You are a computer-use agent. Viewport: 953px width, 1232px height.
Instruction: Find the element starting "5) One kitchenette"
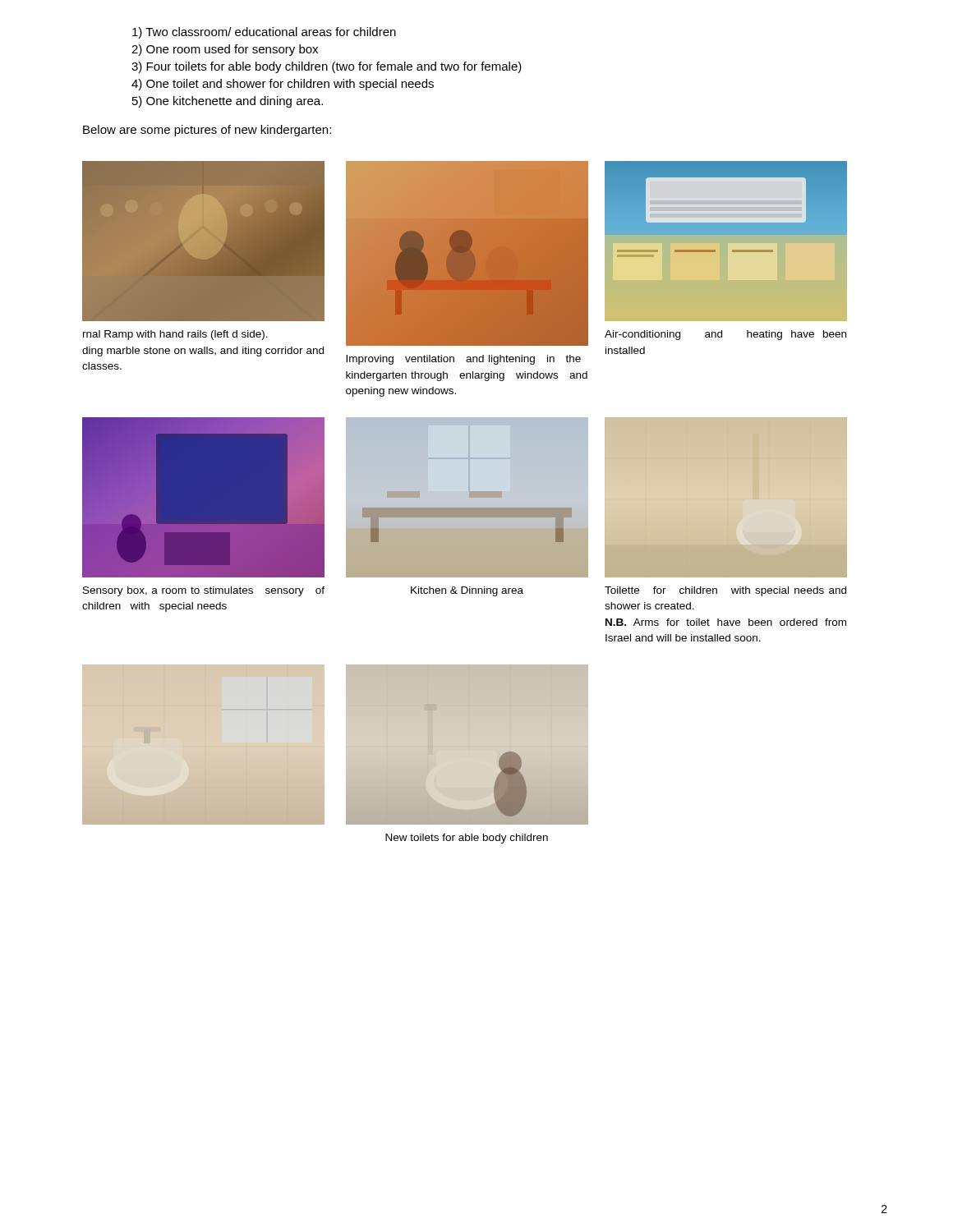coord(228,101)
